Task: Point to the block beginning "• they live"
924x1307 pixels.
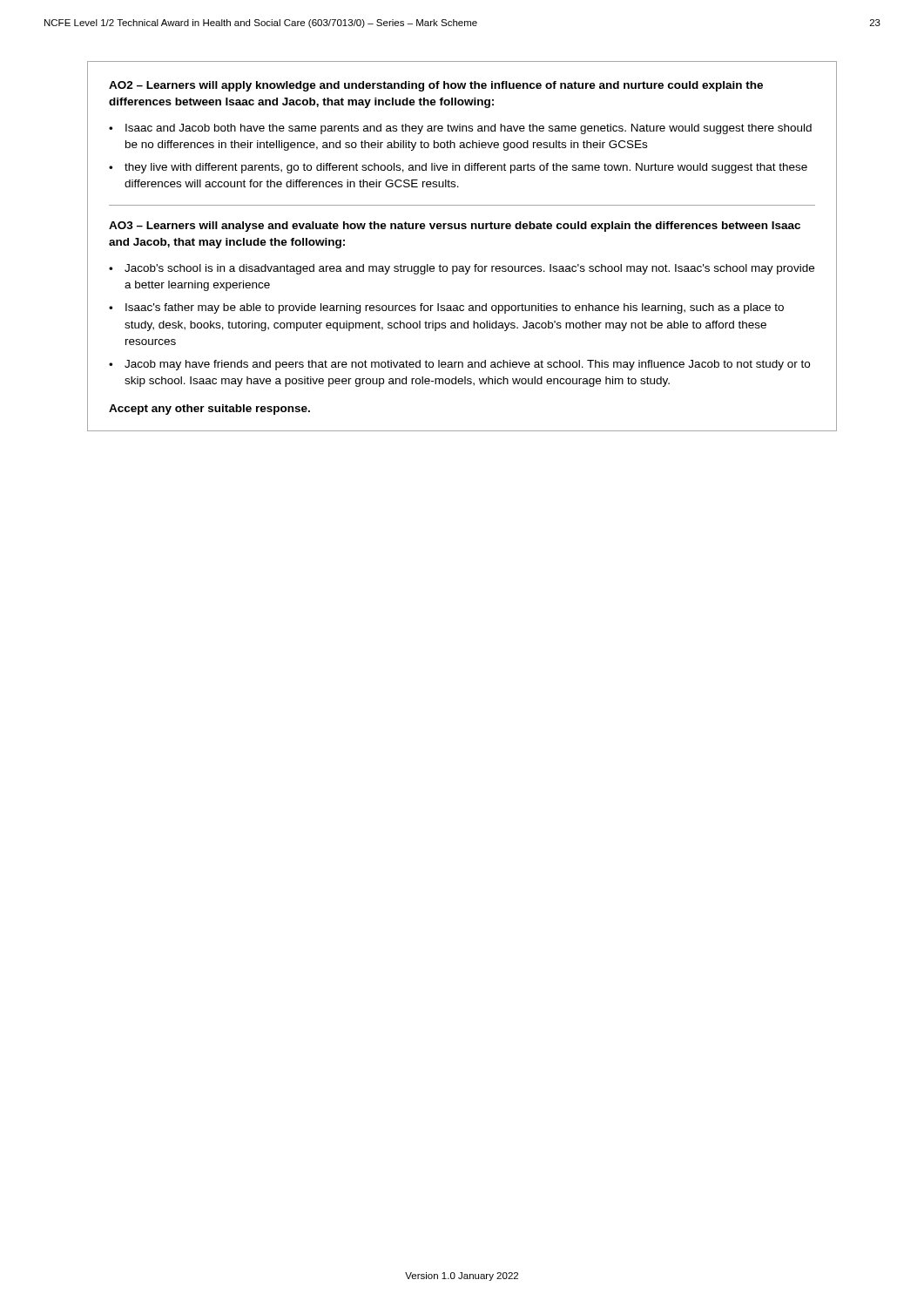Action: (462, 176)
